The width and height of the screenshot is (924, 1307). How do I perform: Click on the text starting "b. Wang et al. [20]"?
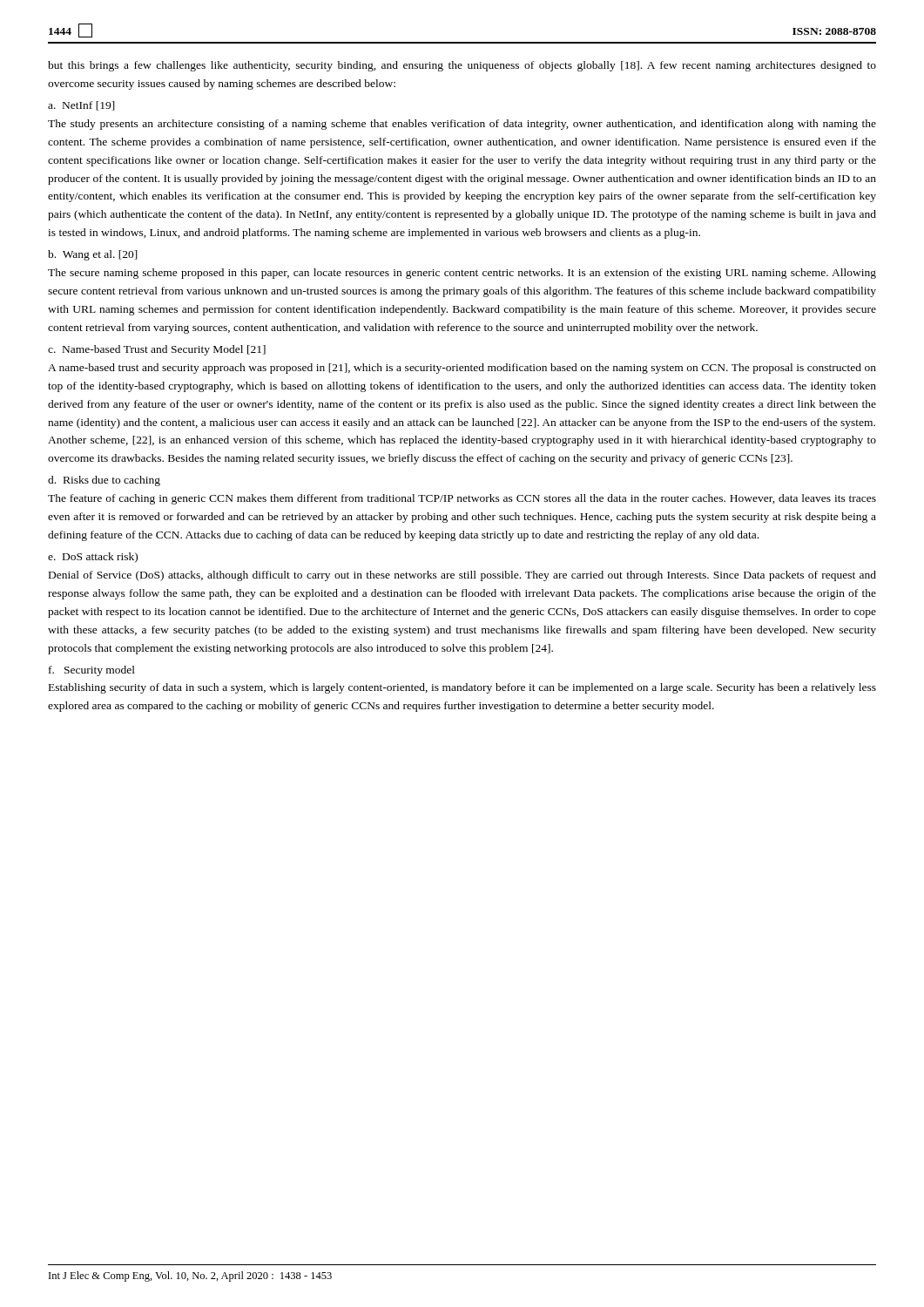click(x=93, y=255)
